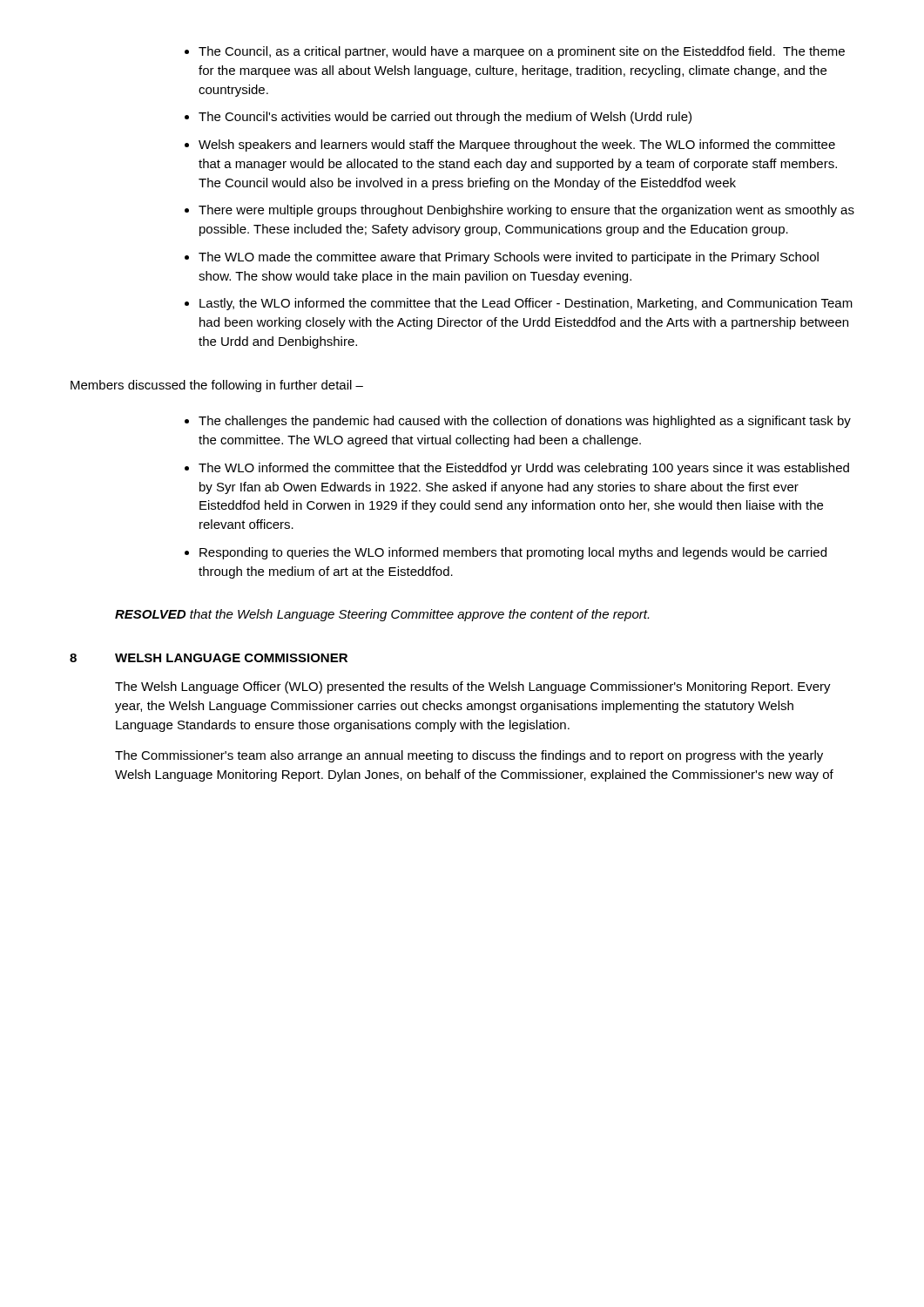Select the region starting "Members discussed the following"
The width and height of the screenshot is (924, 1307).
(216, 384)
